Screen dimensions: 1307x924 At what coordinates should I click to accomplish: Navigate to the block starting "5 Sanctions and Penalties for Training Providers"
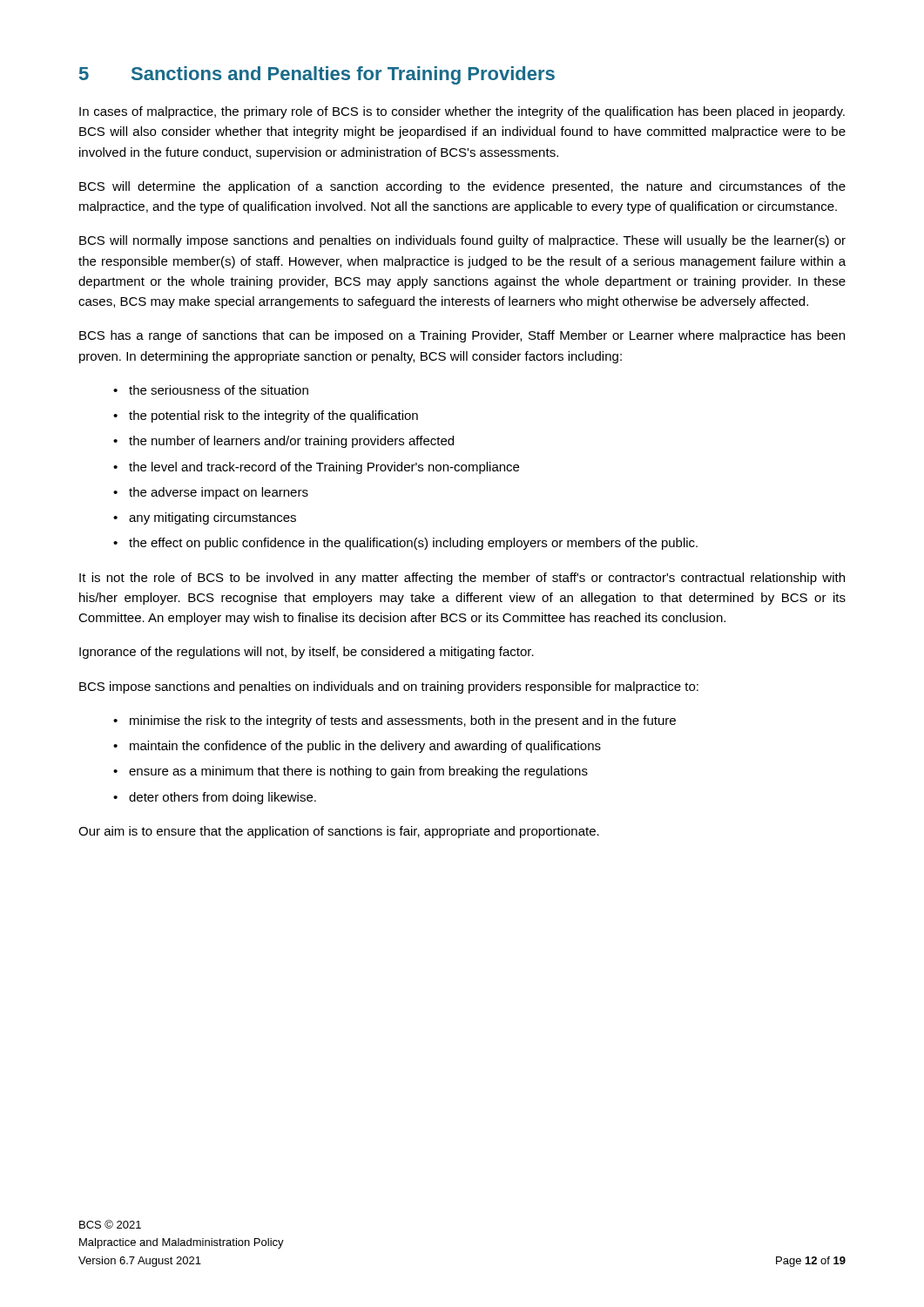click(317, 74)
